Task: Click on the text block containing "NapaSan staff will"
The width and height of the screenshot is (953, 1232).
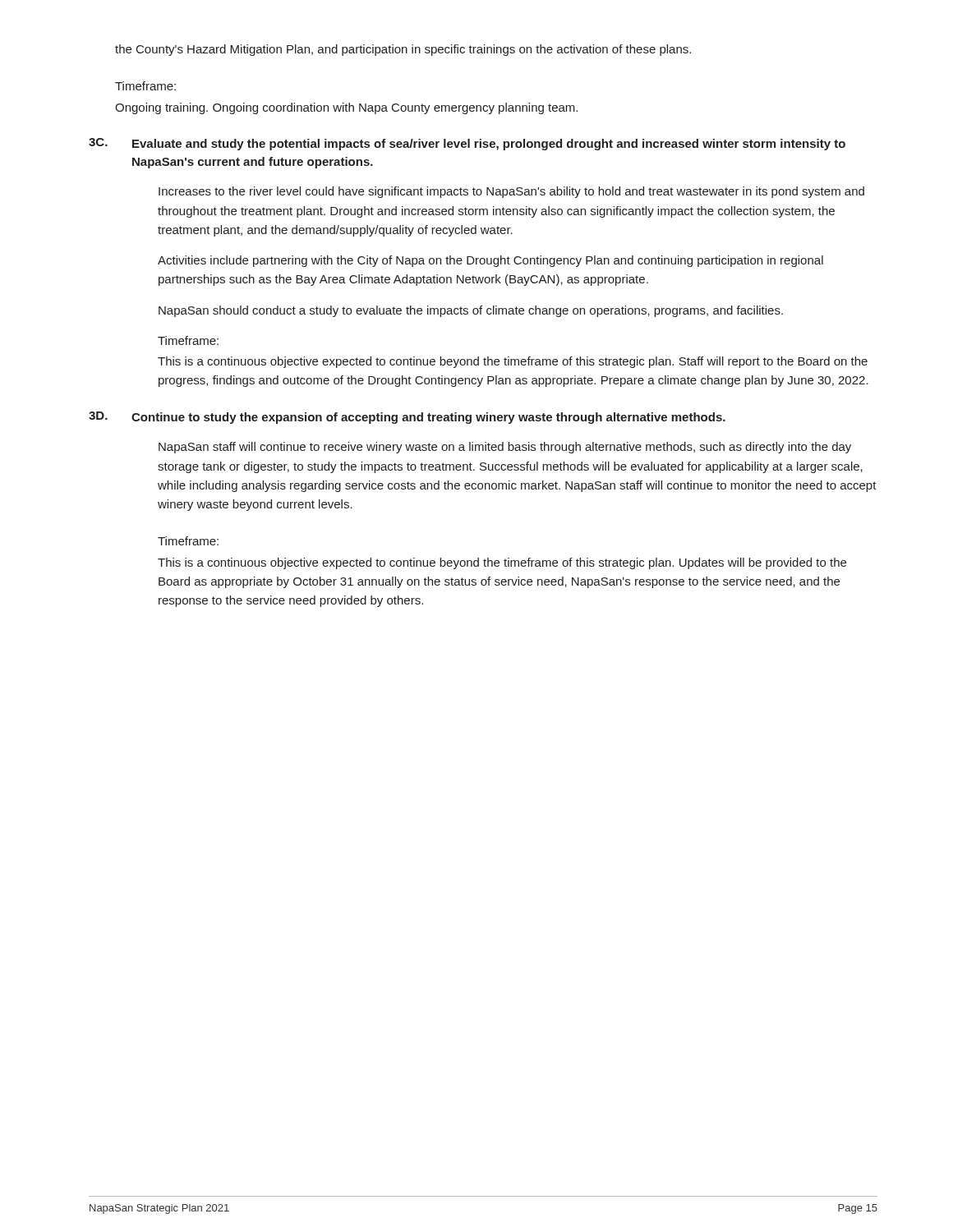Action: (517, 475)
